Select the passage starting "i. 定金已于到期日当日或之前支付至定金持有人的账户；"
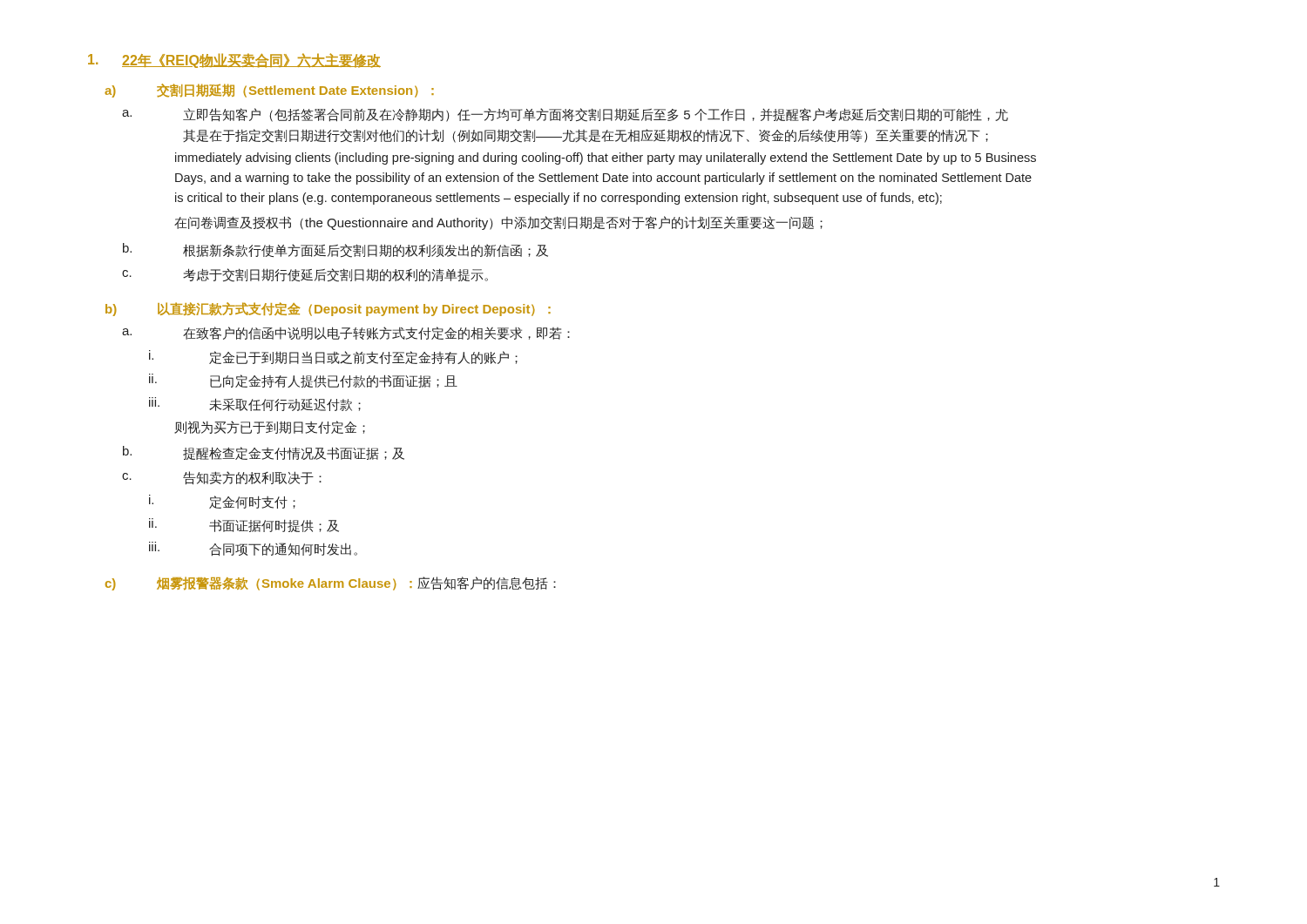 pyautogui.click(x=333, y=357)
